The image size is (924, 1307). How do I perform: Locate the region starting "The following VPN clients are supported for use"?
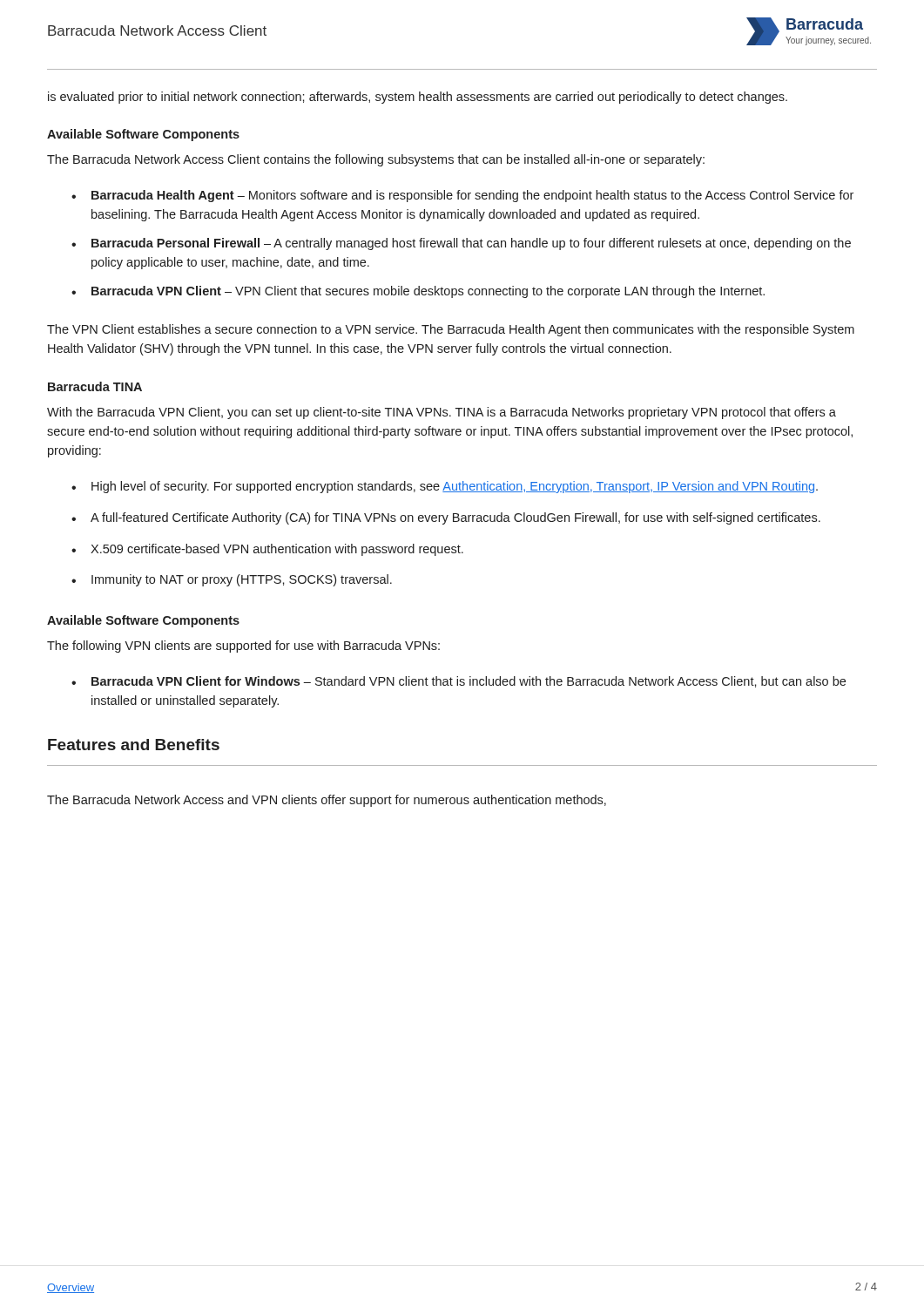[x=244, y=646]
